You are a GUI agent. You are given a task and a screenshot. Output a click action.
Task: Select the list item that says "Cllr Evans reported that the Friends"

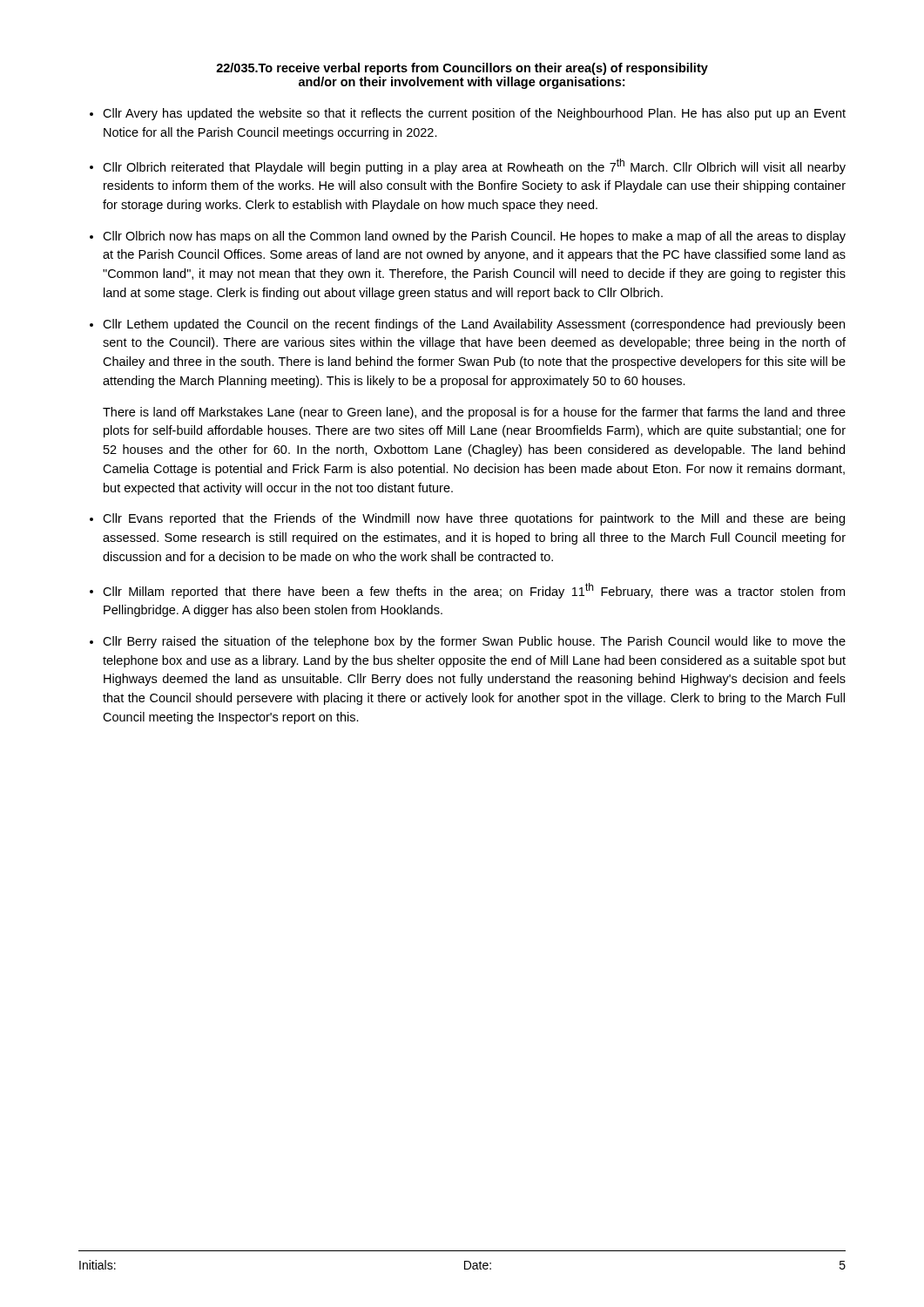click(474, 538)
